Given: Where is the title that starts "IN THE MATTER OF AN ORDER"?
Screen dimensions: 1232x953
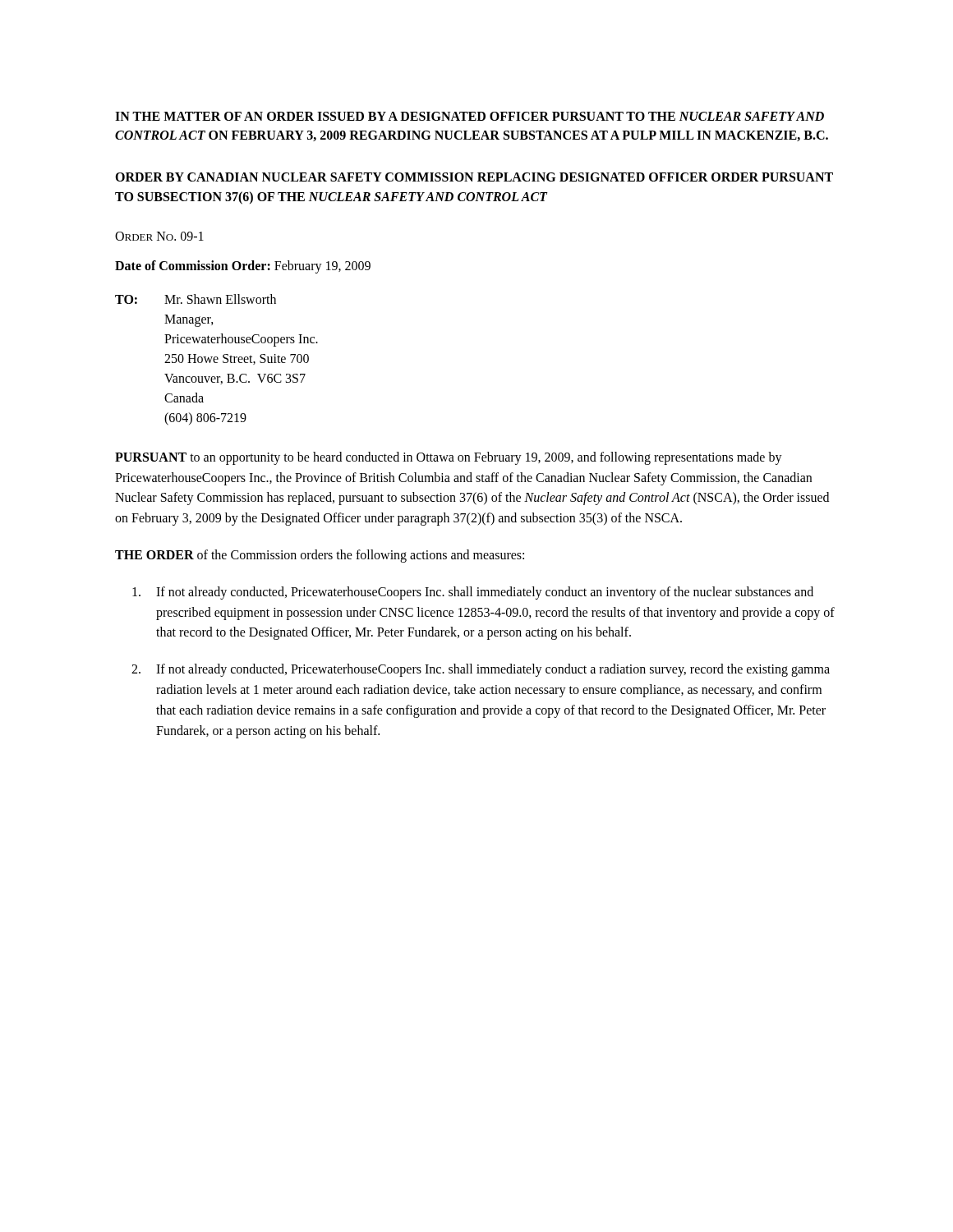Looking at the screenshot, I should pos(476,126).
